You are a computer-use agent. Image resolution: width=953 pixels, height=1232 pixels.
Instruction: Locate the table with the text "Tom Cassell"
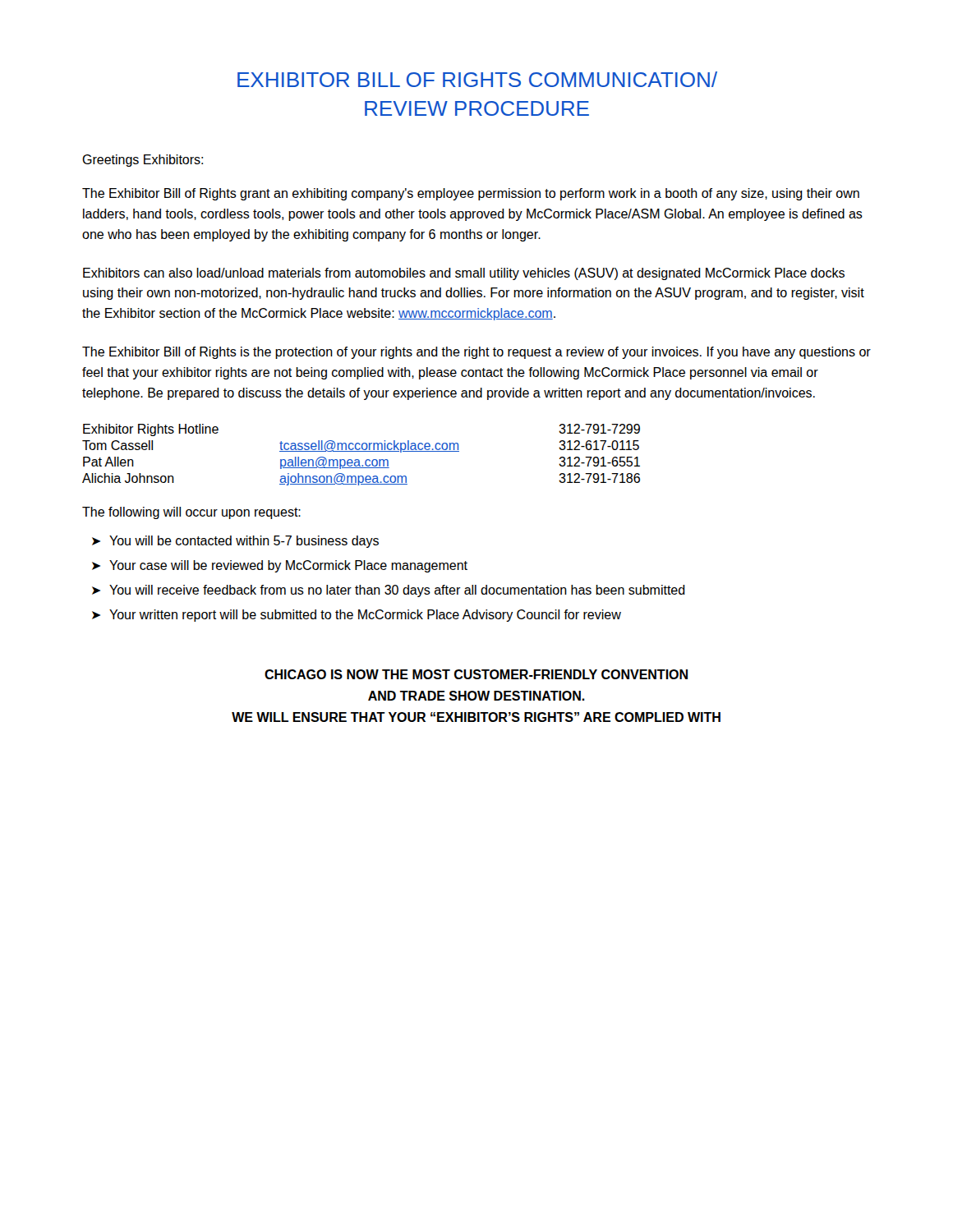(476, 454)
